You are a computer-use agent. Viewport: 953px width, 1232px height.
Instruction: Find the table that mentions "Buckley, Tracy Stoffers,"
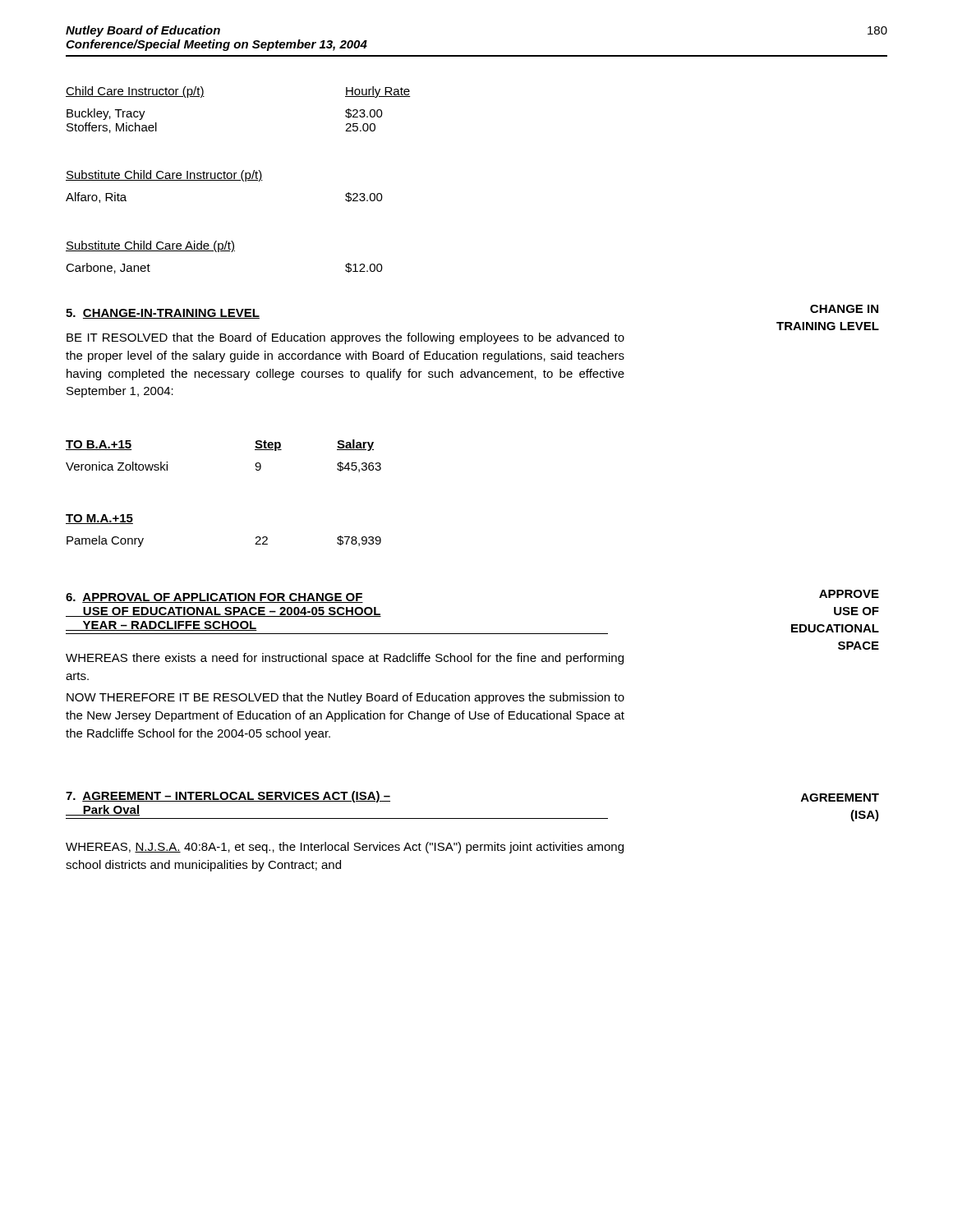[304, 112]
